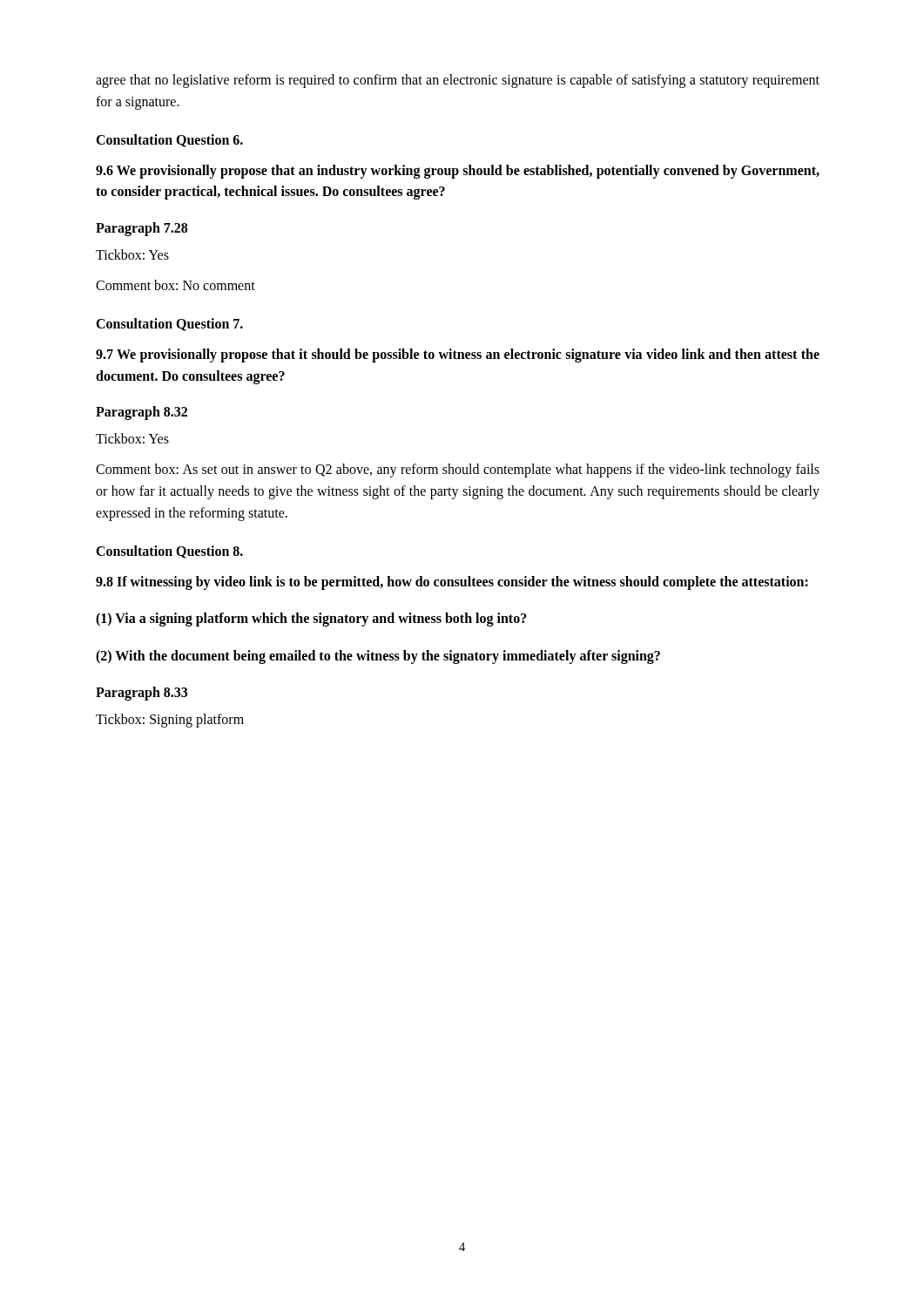Screen dimensions: 1307x924
Task: Select the element starting "6 We provisionally propose that an"
Action: [458, 181]
